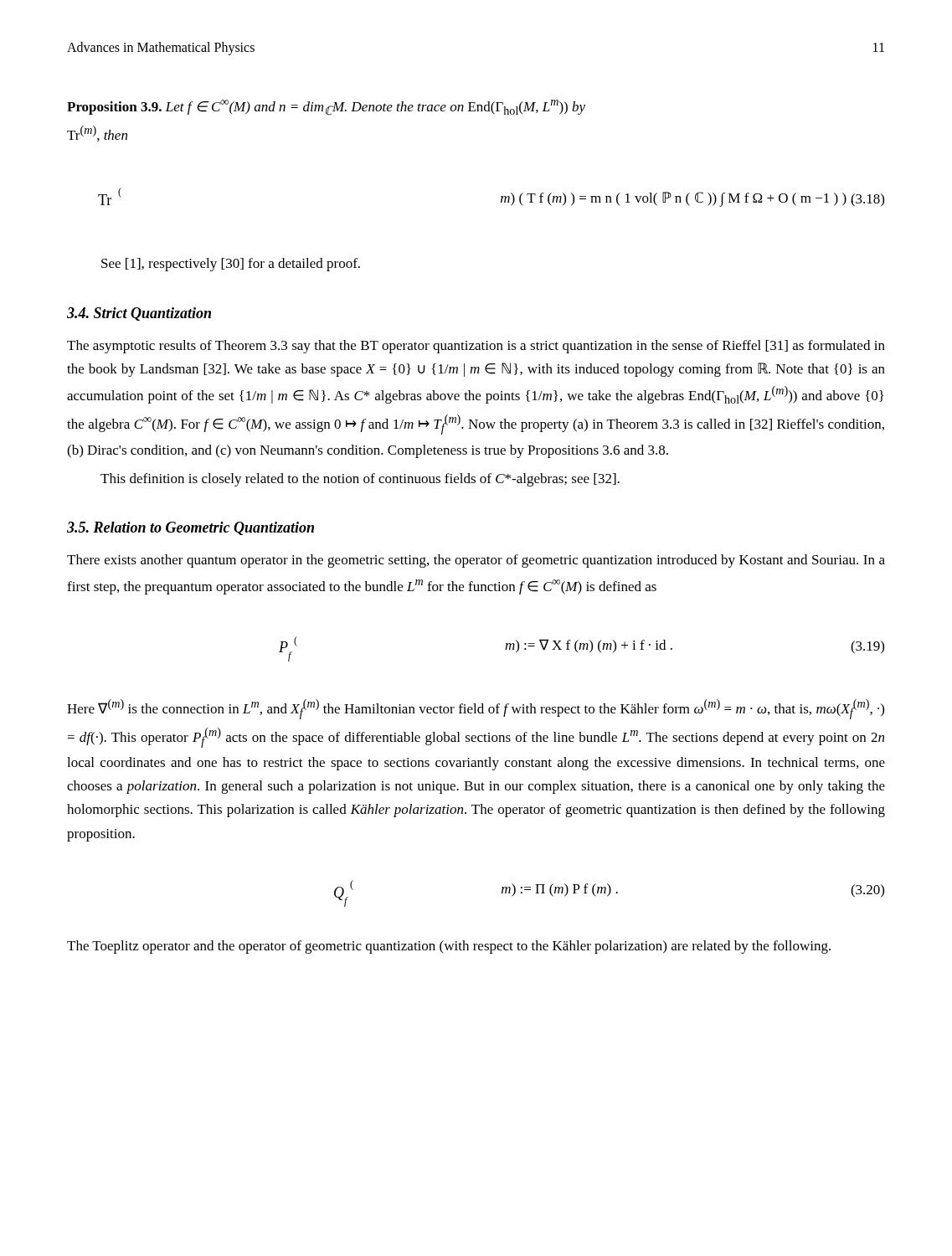The image size is (952, 1256).
Task: Select the section header containing "3.5. Relation to"
Action: (191, 527)
